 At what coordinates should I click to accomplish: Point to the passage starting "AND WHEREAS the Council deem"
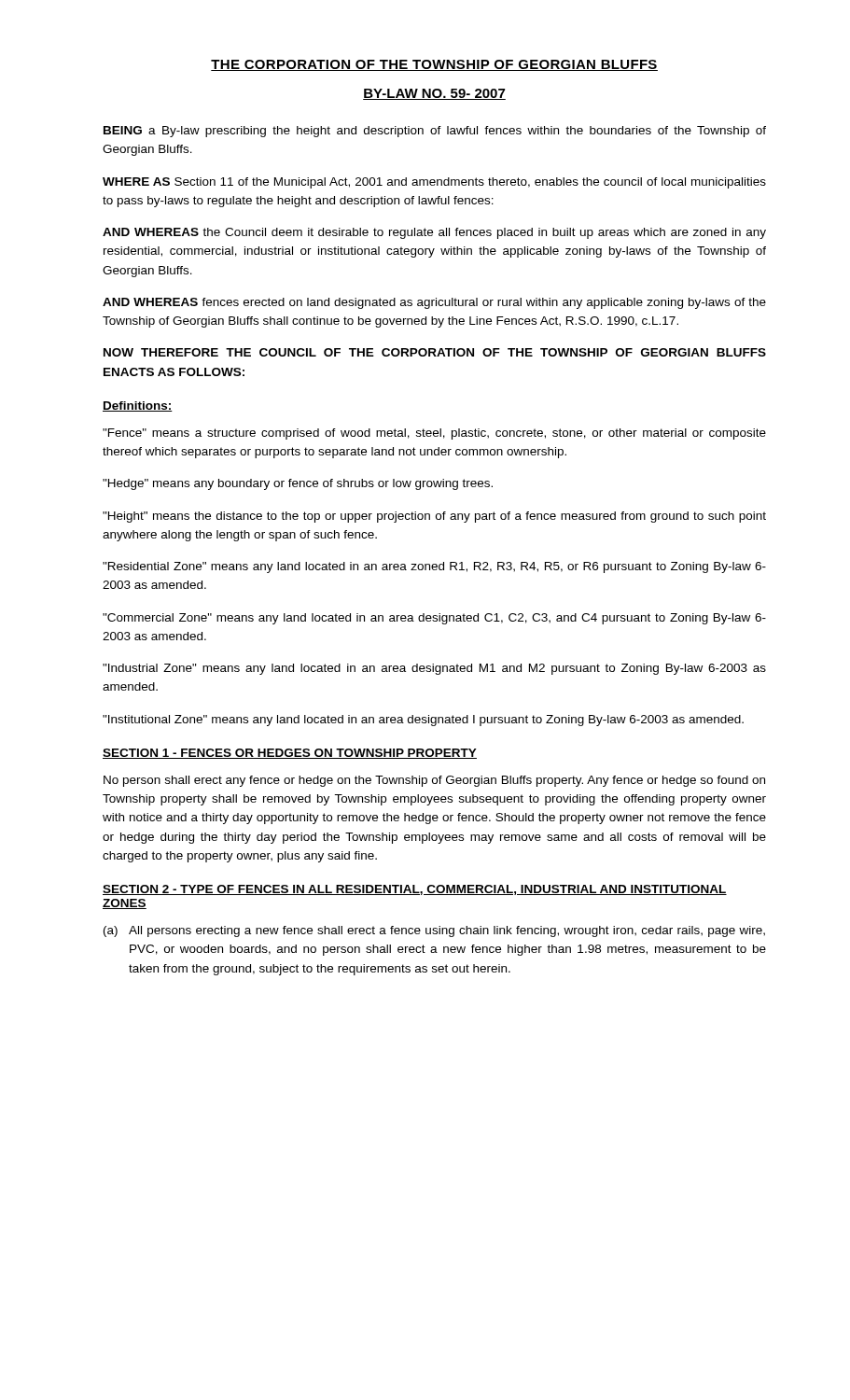click(x=434, y=251)
